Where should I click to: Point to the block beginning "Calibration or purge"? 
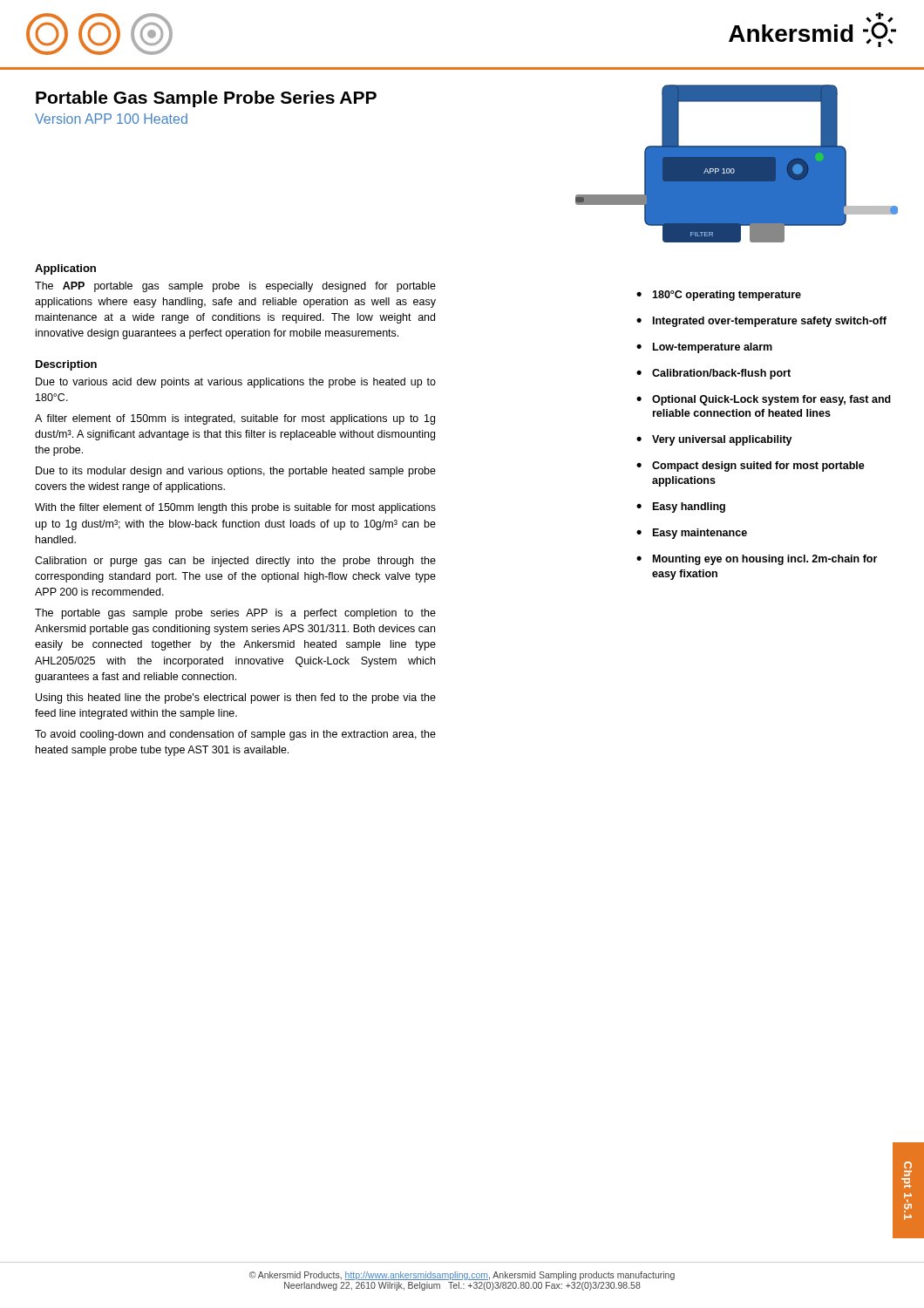point(235,576)
